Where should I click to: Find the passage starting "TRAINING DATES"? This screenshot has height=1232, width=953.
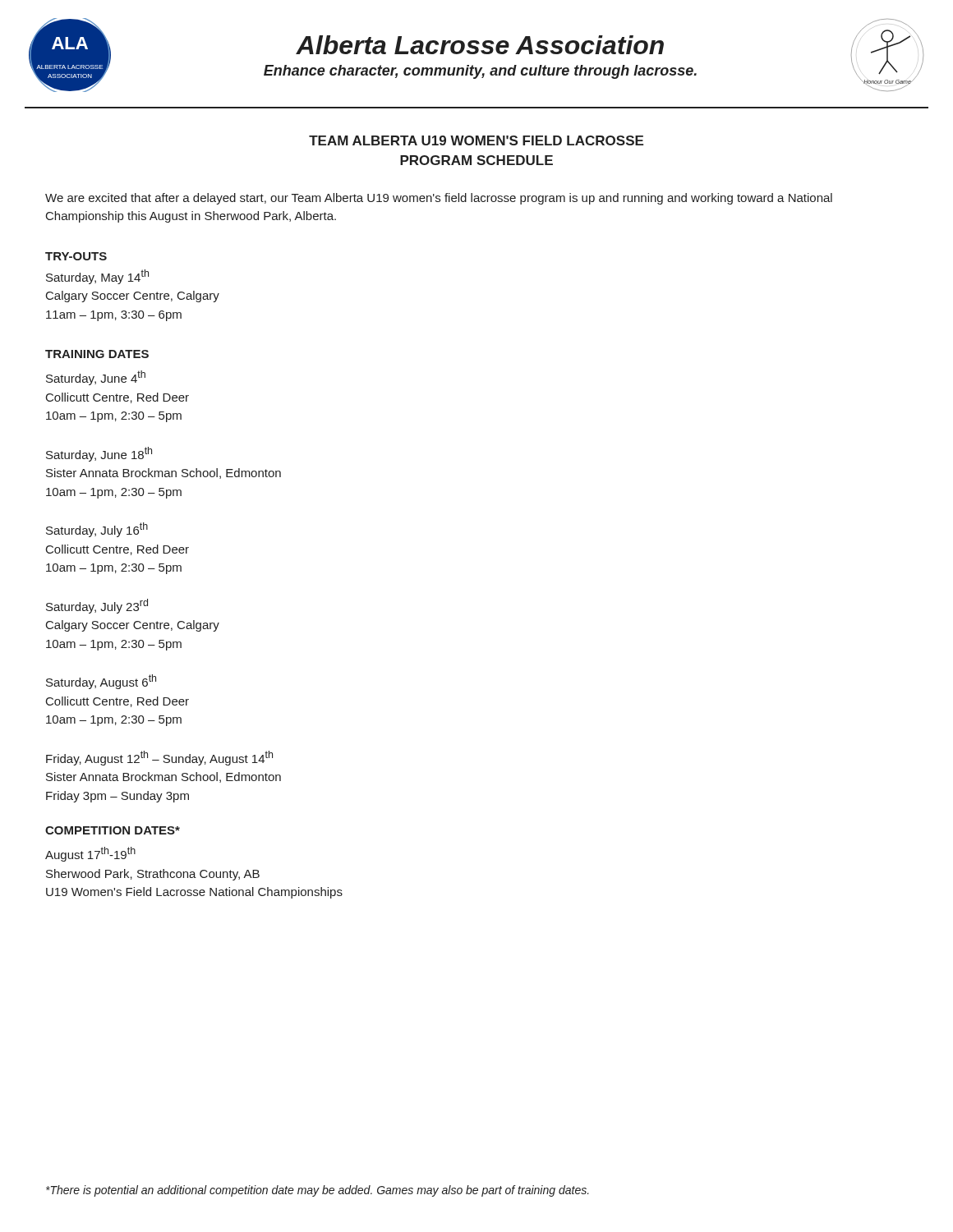(97, 354)
